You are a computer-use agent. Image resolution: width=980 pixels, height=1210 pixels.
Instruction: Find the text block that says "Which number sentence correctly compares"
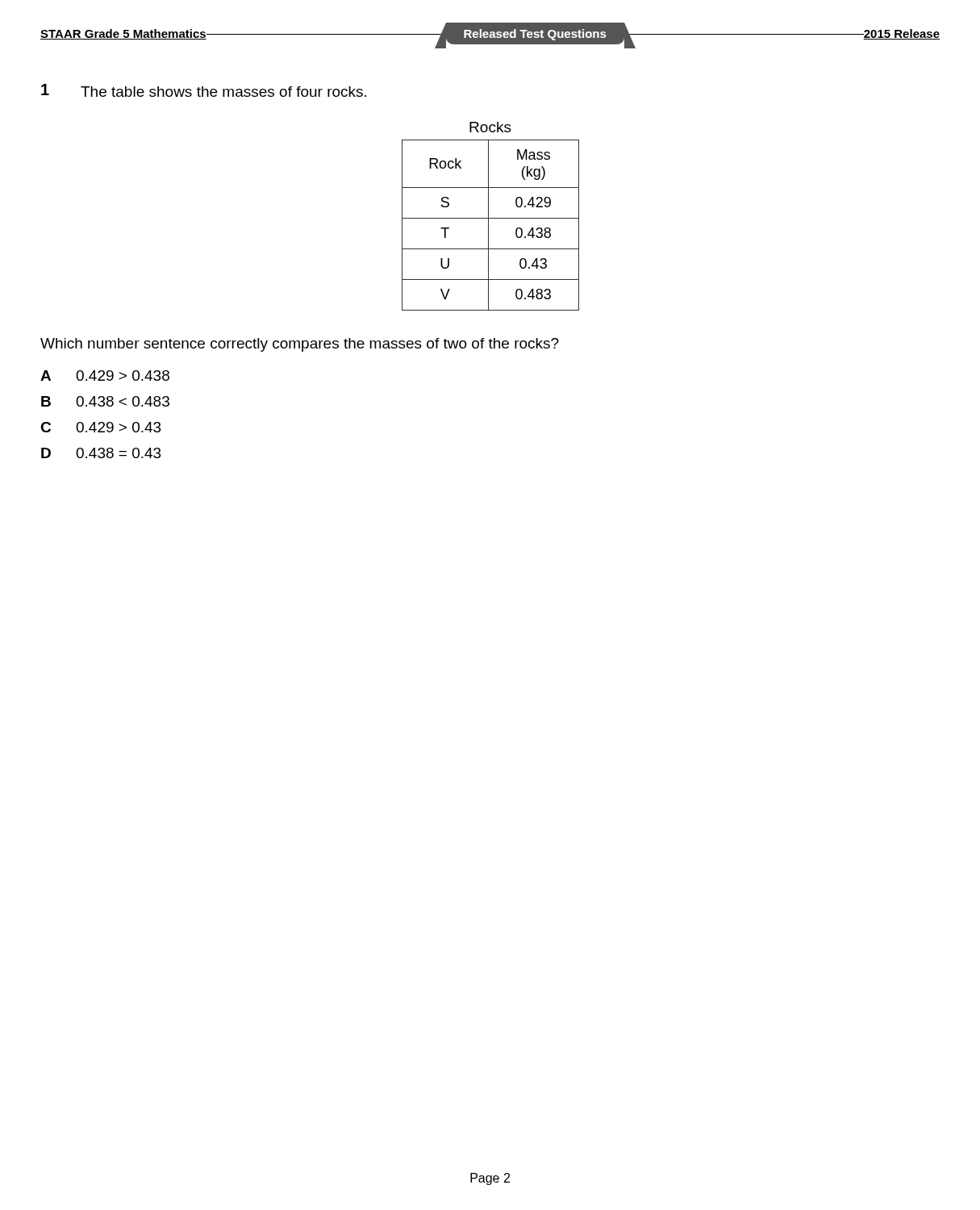(x=300, y=343)
